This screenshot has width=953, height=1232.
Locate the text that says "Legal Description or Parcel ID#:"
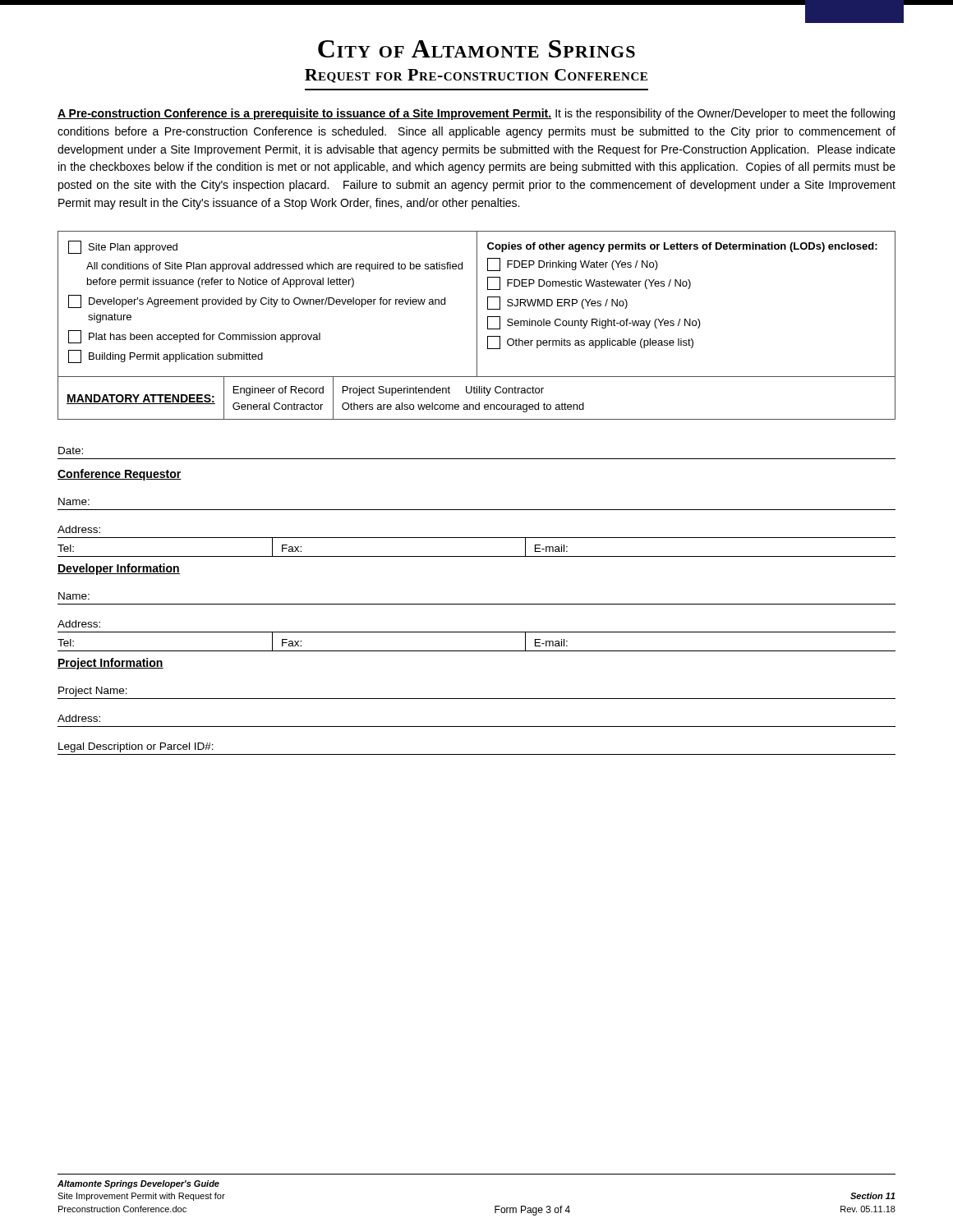136,746
